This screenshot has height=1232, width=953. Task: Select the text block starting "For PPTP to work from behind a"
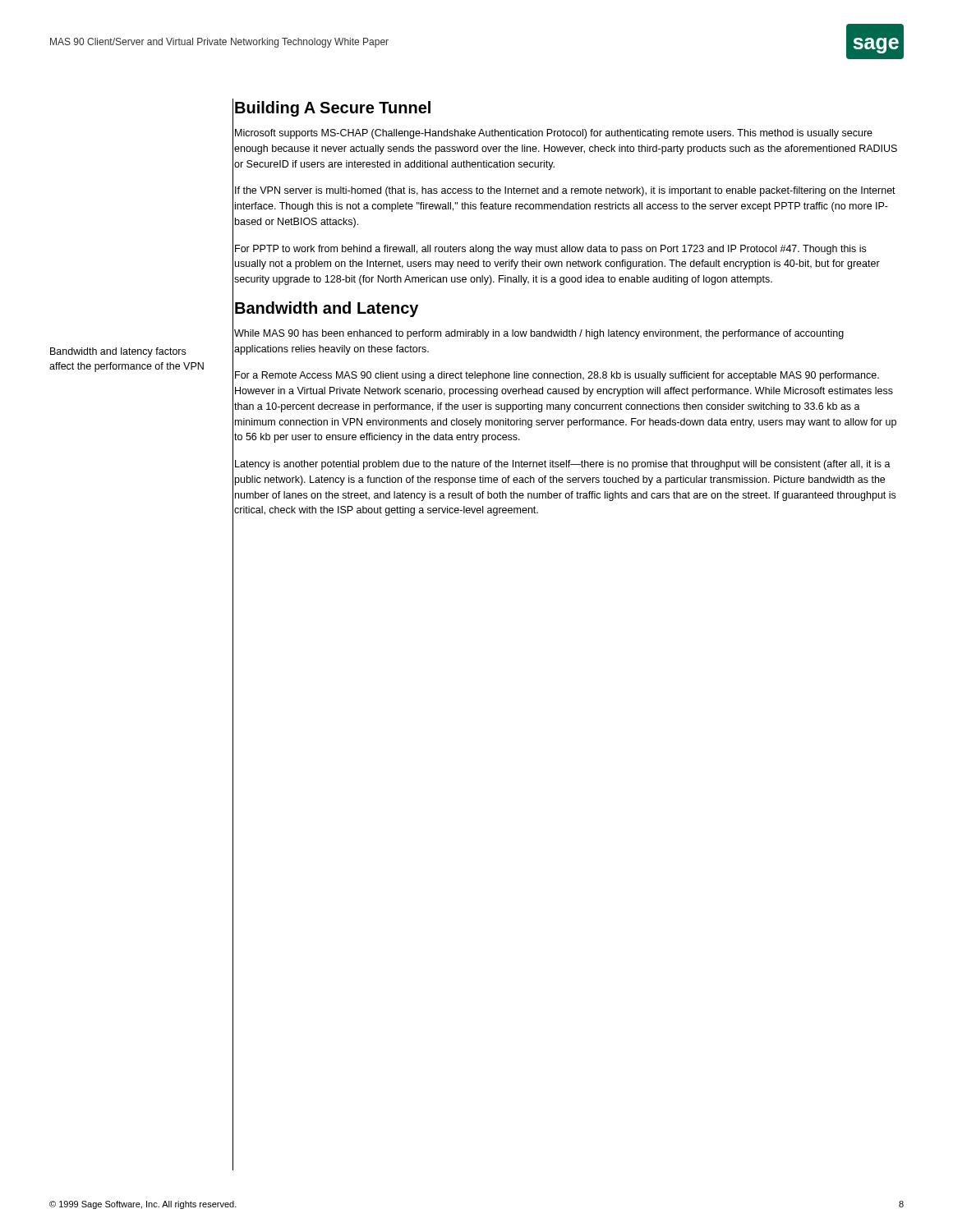tap(557, 264)
